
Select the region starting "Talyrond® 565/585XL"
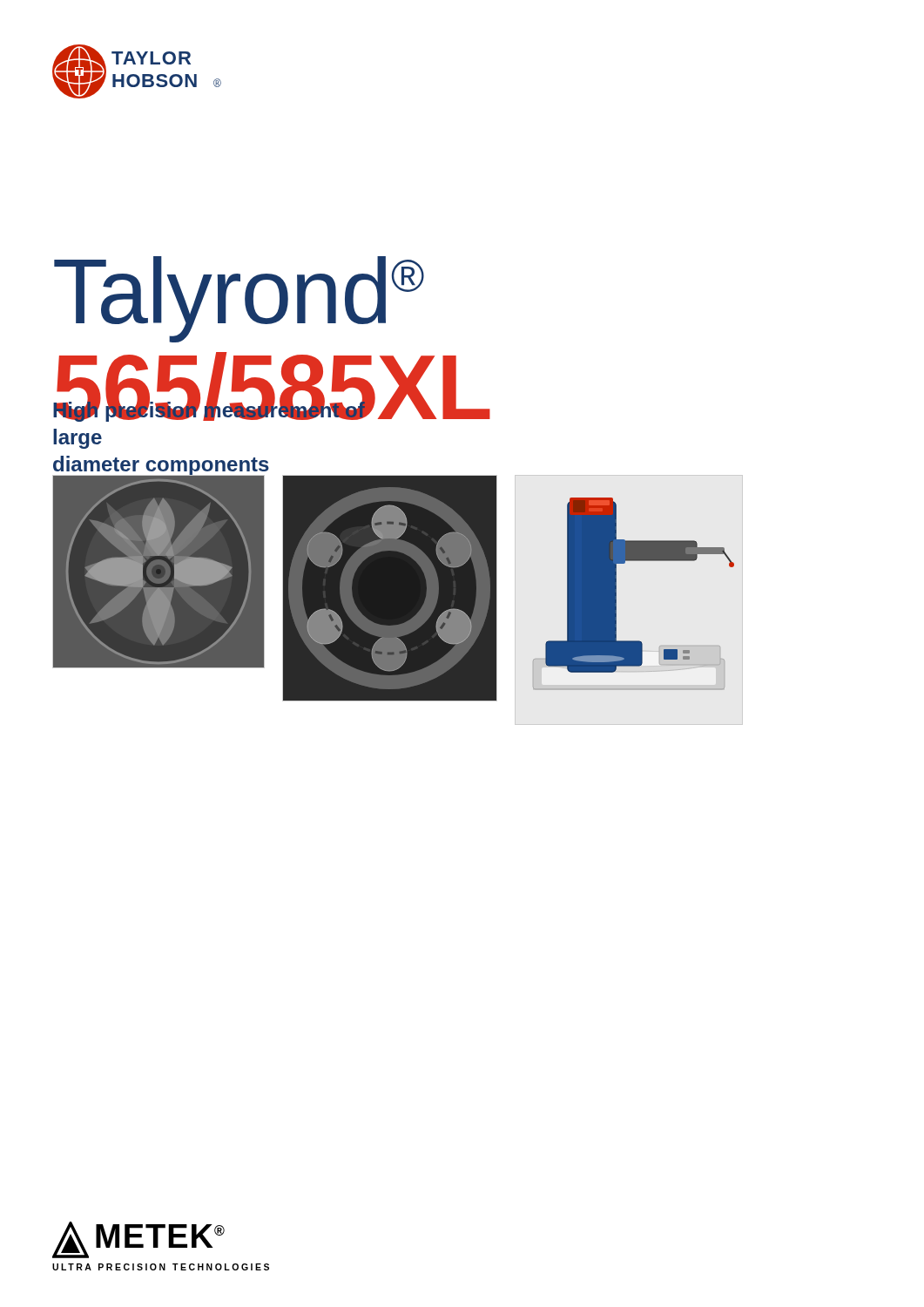point(462,340)
